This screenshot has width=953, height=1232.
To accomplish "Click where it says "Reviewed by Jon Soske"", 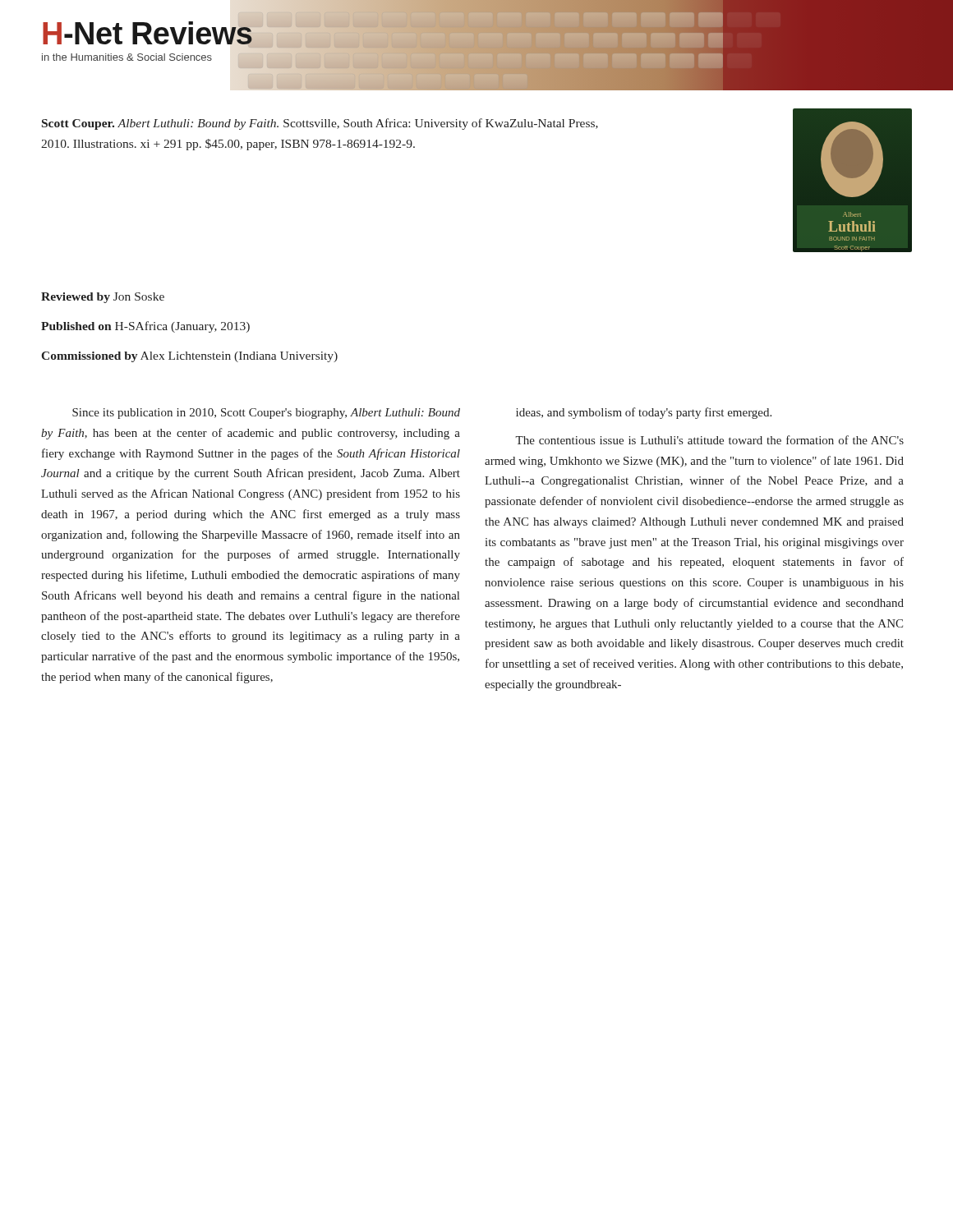I will click(103, 296).
